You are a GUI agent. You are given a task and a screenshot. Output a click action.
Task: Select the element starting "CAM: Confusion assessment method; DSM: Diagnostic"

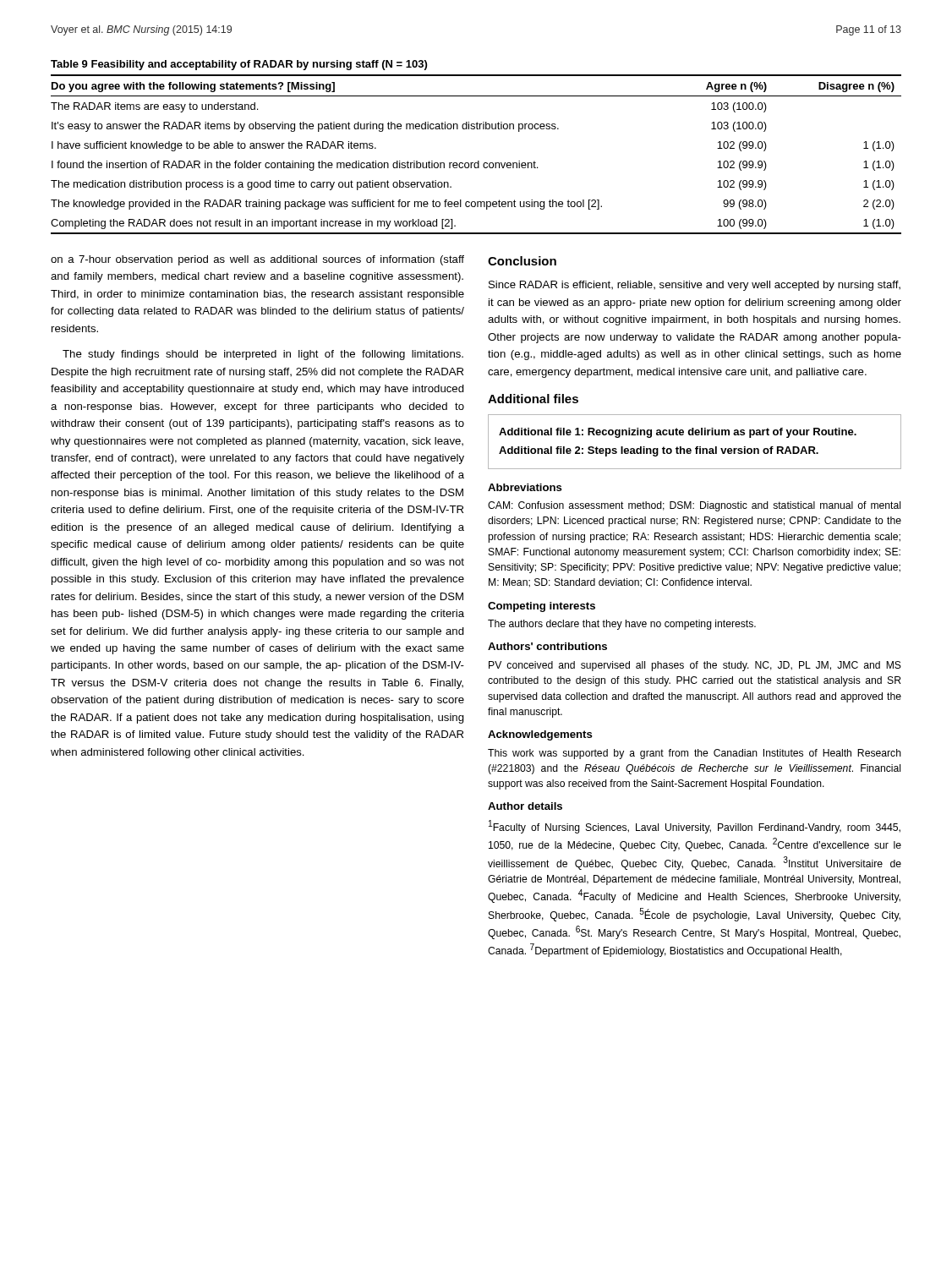695,544
